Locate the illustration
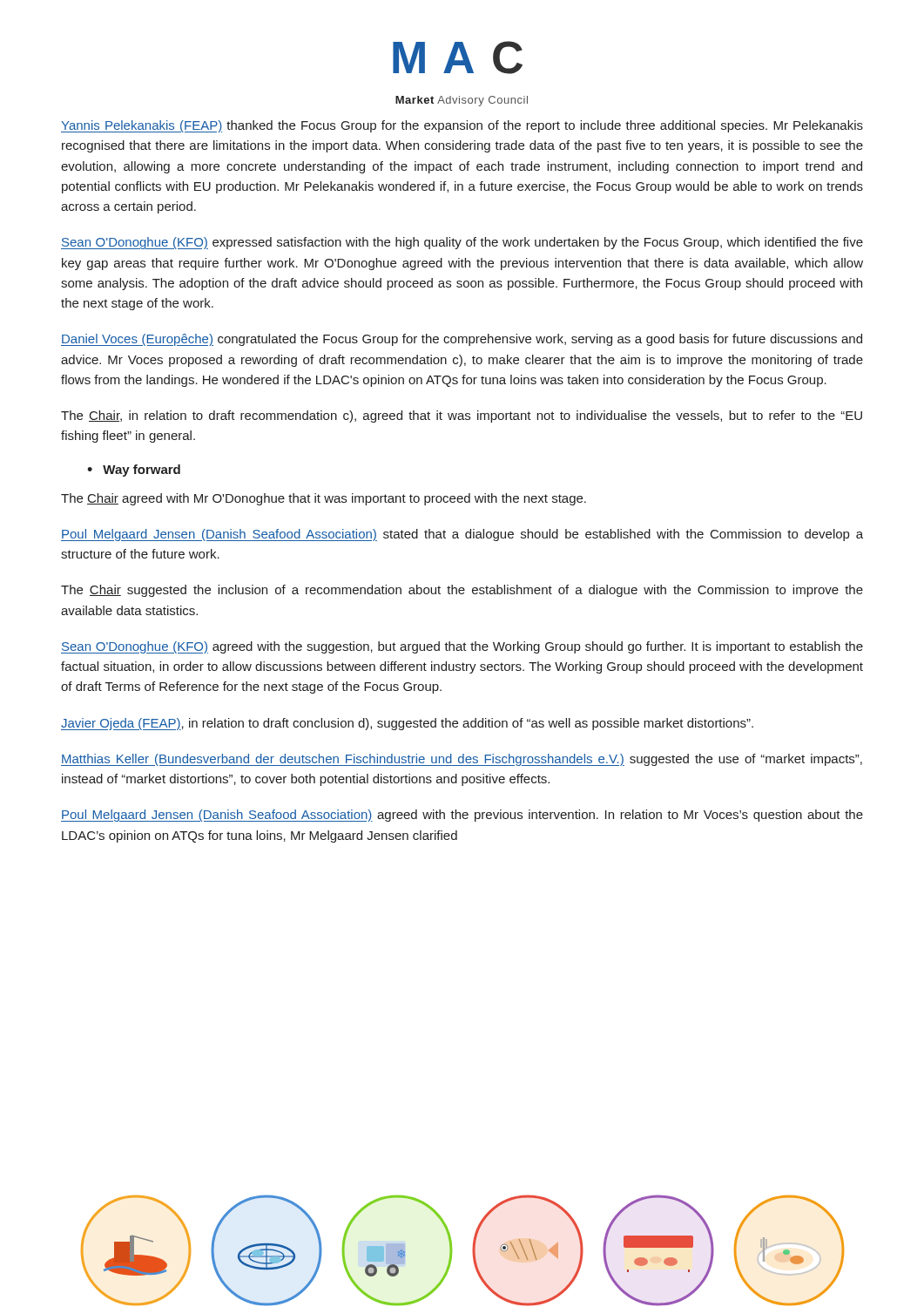This screenshot has width=924, height=1307. pyautogui.click(x=462, y=1250)
